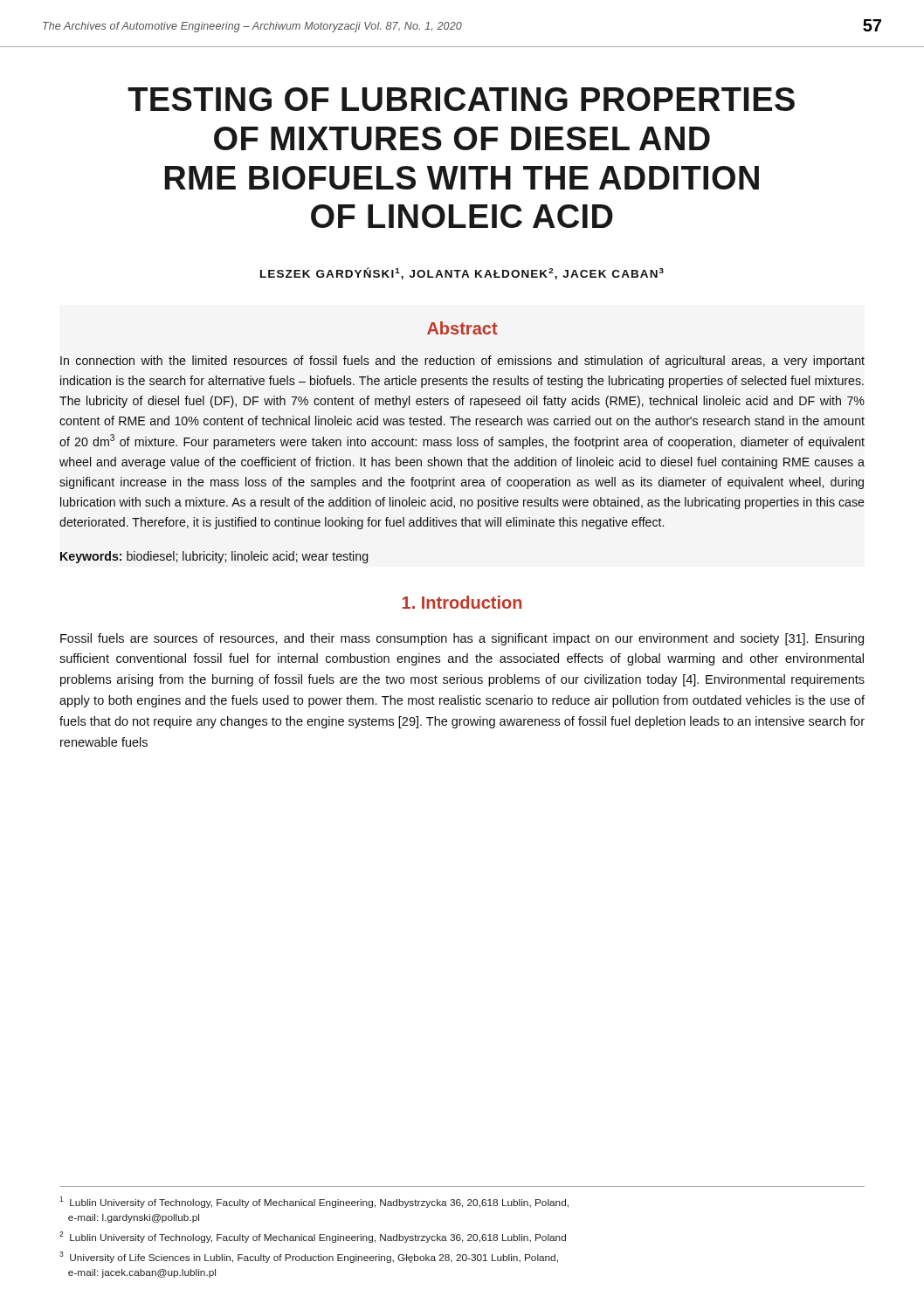Where is the passage that starts "3 University of Life Sciences in"?
The height and width of the screenshot is (1310, 924).
coord(309,1264)
